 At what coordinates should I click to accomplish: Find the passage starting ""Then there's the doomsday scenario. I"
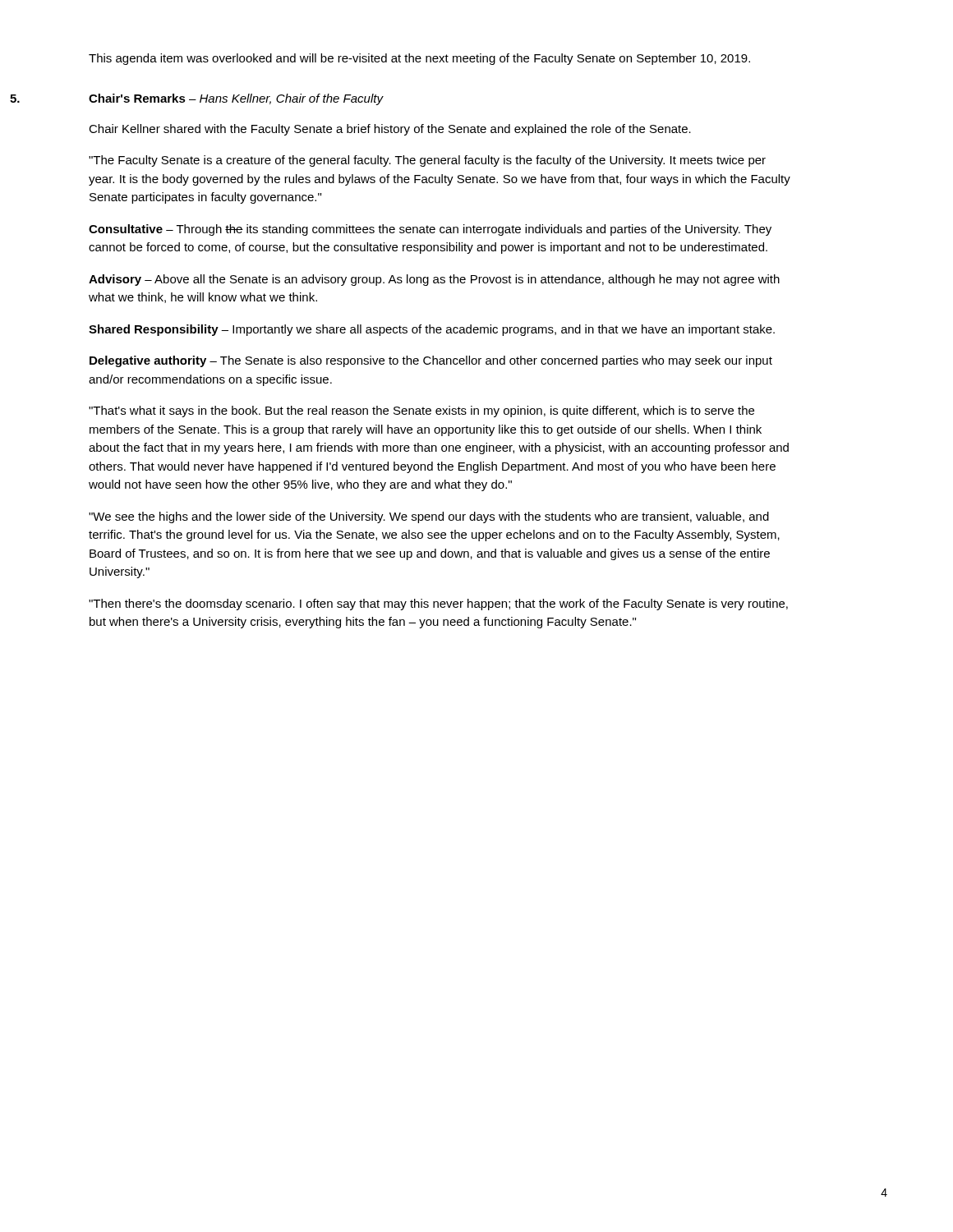click(439, 612)
